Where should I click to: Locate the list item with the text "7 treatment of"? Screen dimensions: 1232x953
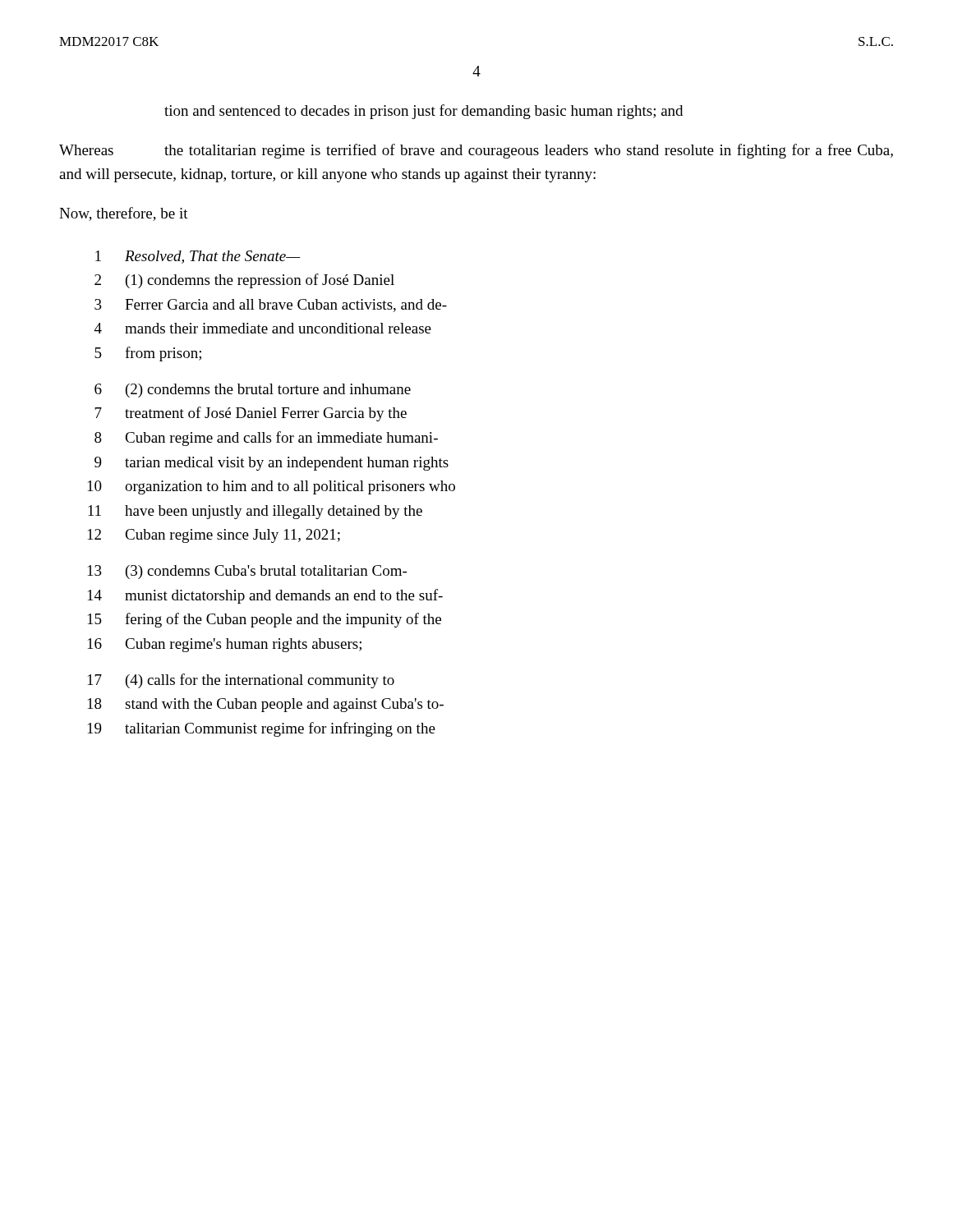point(251,414)
